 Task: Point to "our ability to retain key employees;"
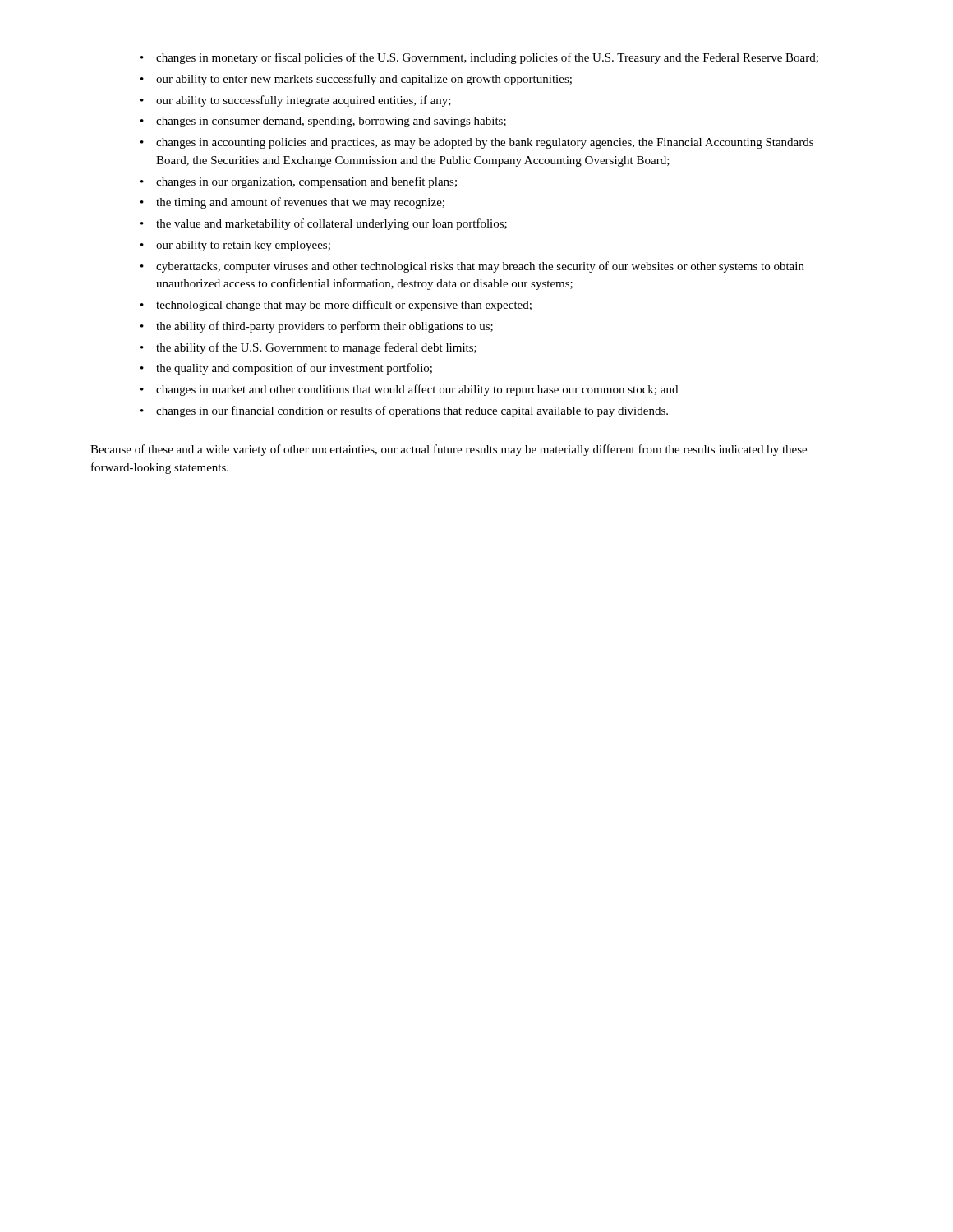[235, 246]
